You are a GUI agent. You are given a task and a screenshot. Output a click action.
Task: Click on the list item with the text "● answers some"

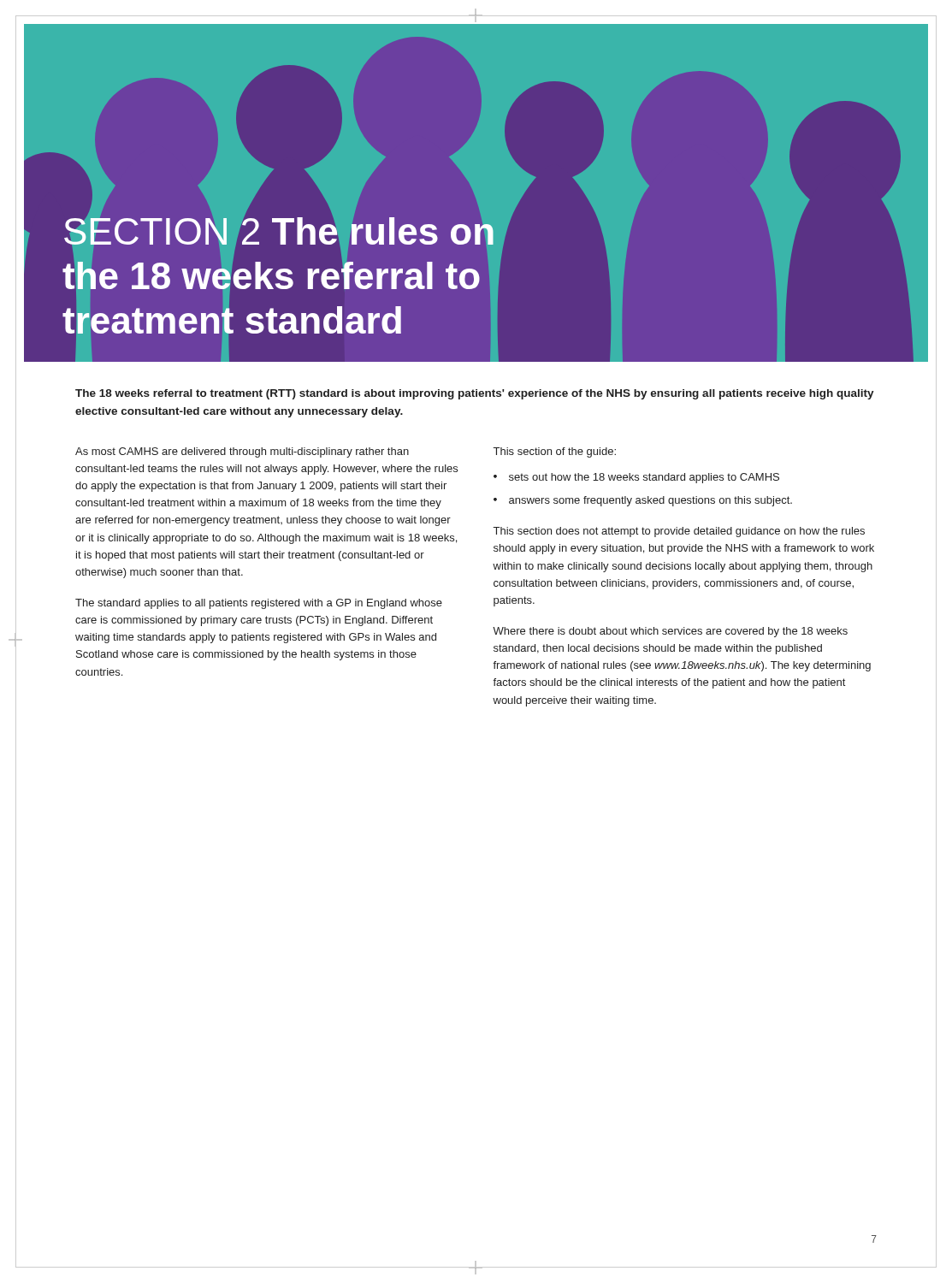643,500
